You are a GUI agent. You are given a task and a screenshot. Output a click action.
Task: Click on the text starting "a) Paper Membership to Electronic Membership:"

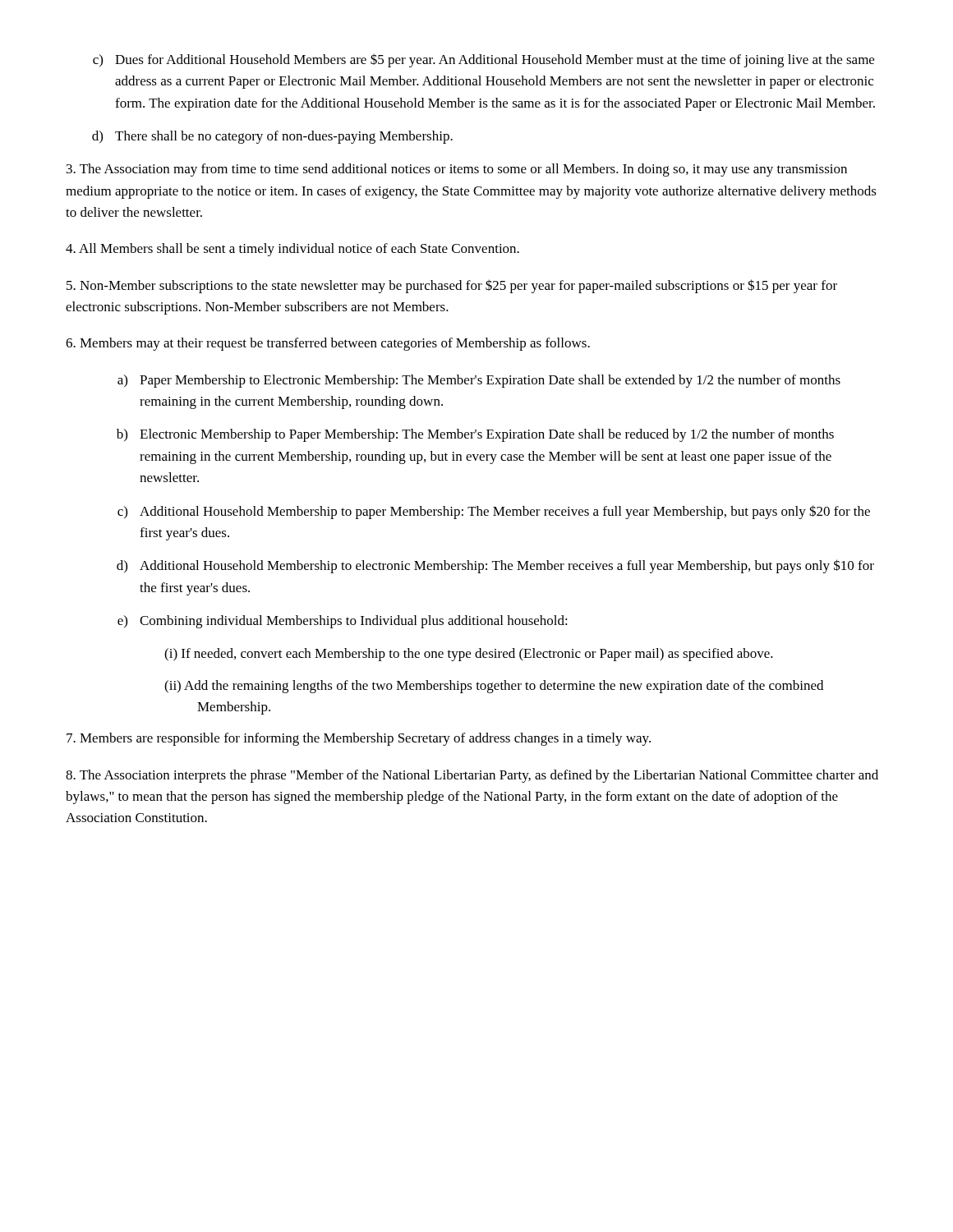coord(493,391)
